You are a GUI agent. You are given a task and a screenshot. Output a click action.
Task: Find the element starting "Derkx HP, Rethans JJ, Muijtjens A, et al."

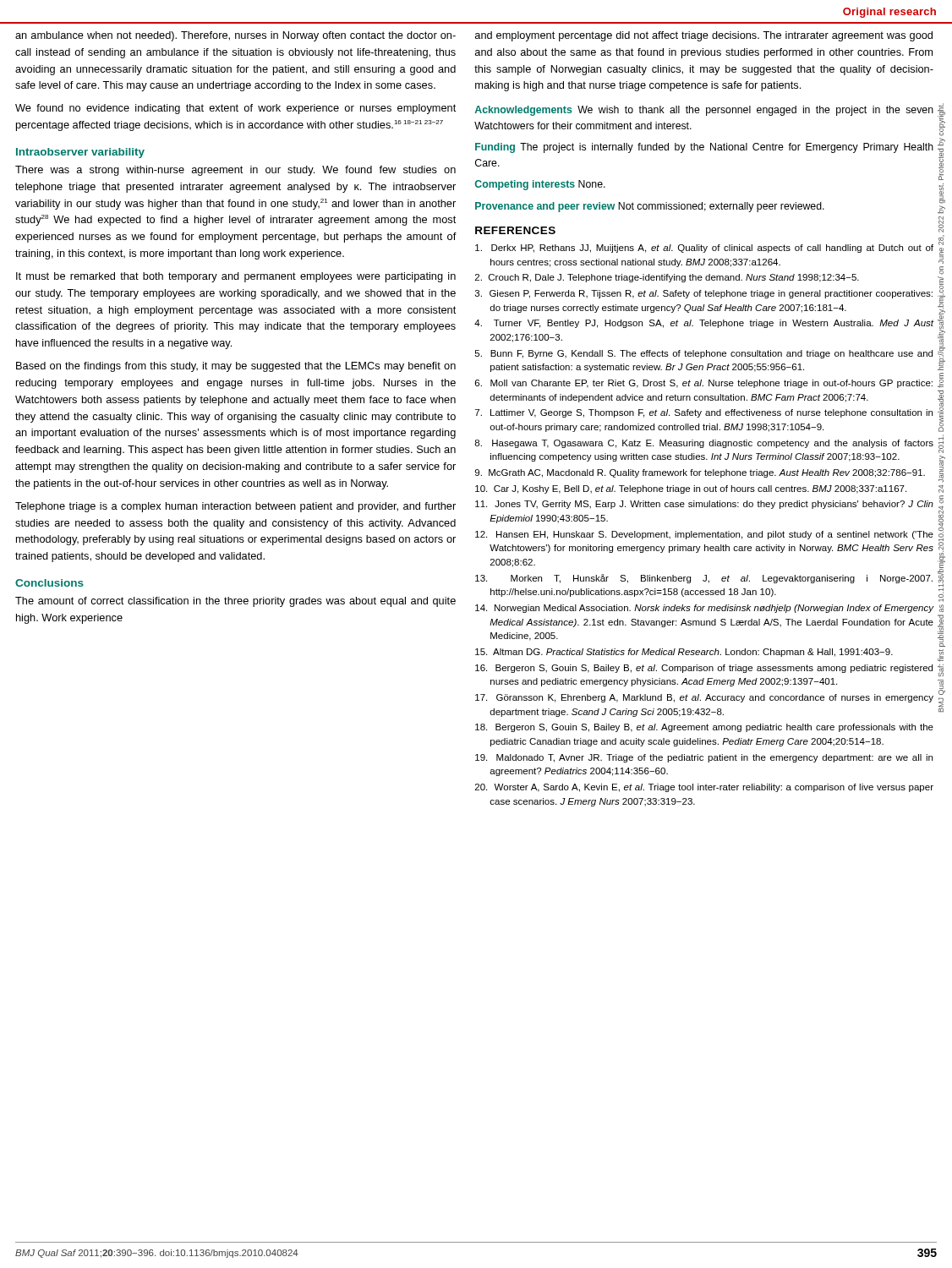(x=704, y=255)
